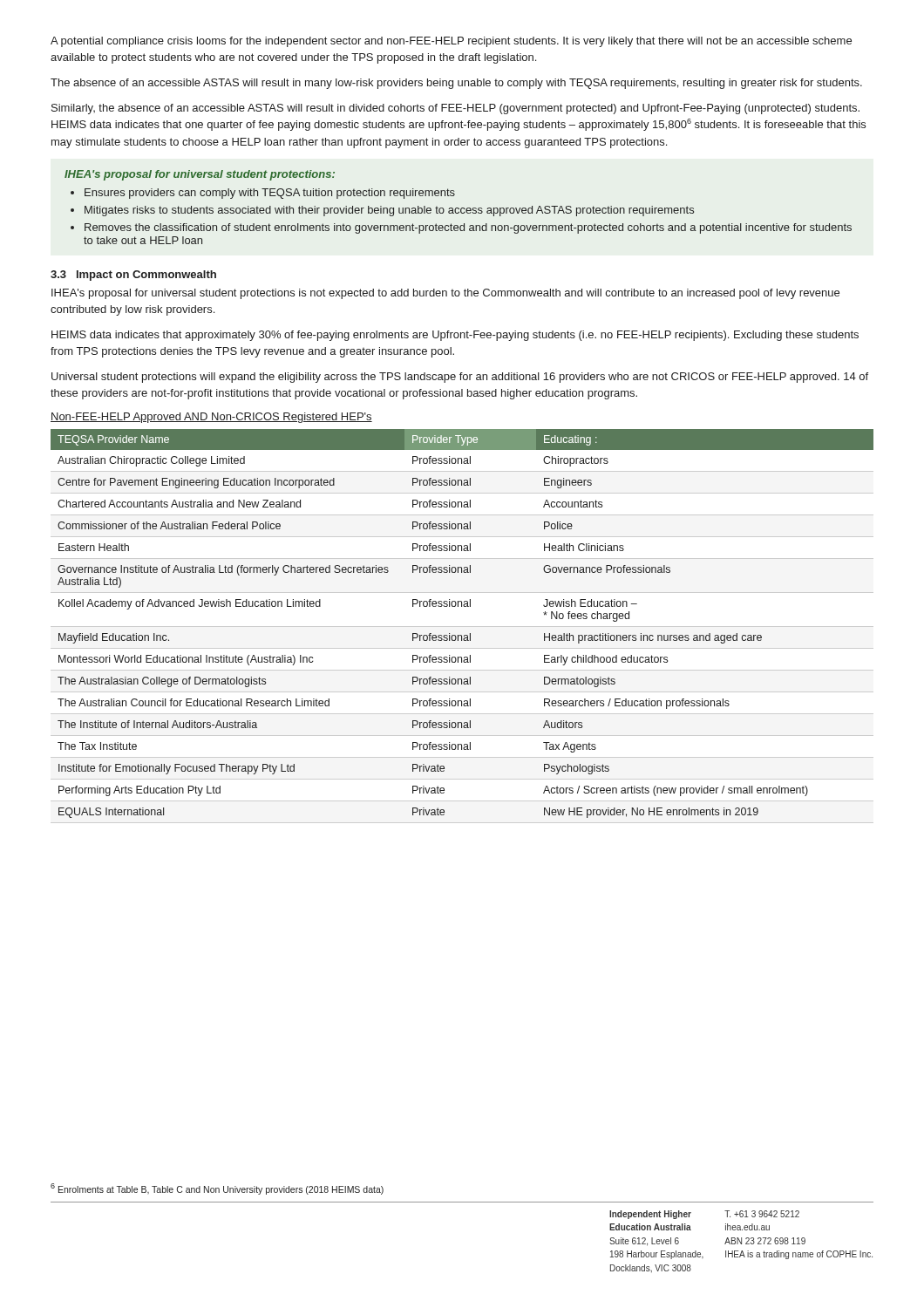Click on the table containing "The Australian Council for Educational"
The image size is (924, 1308).
pos(462,626)
